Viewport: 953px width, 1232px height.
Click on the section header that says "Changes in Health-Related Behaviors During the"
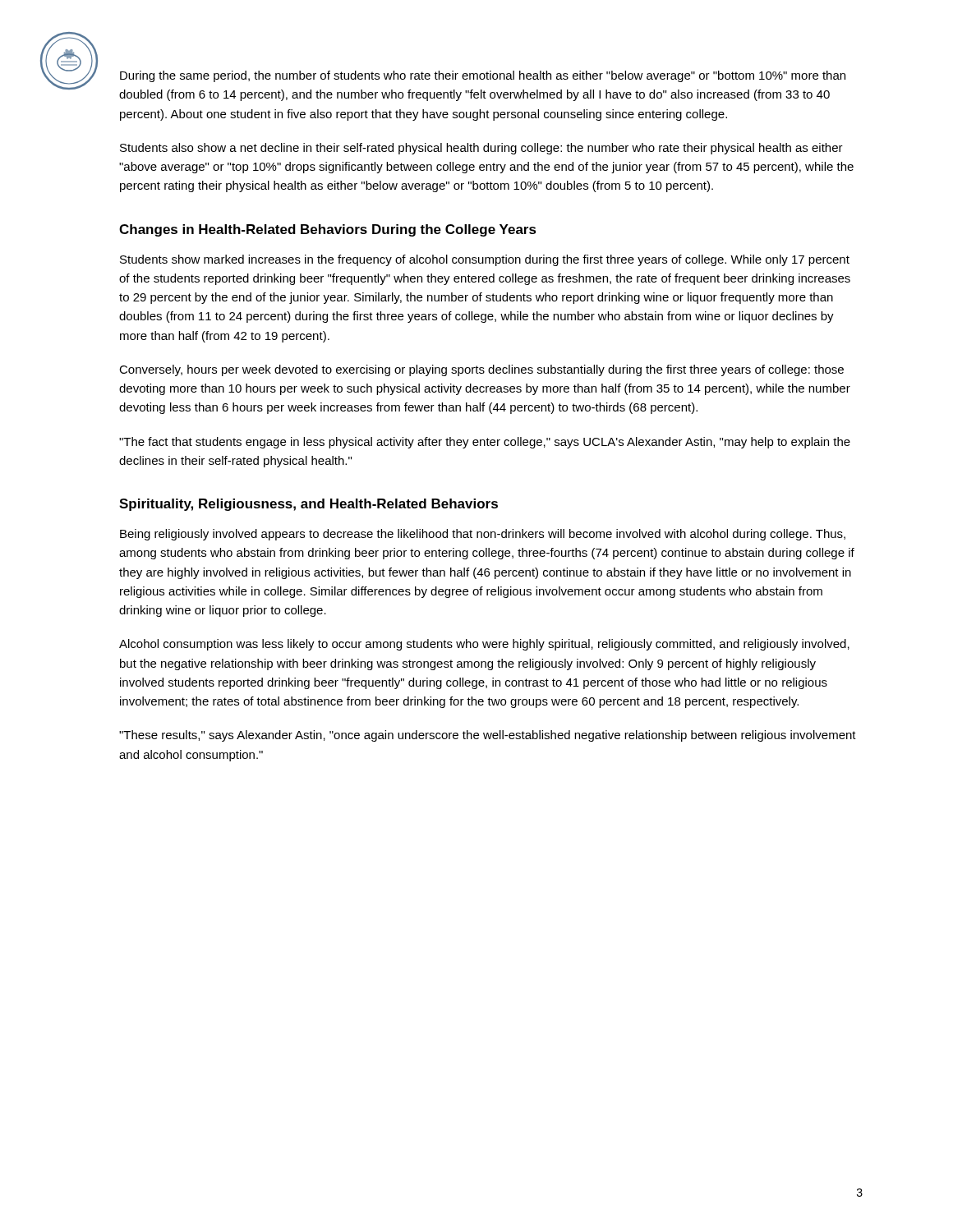pos(328,229)
